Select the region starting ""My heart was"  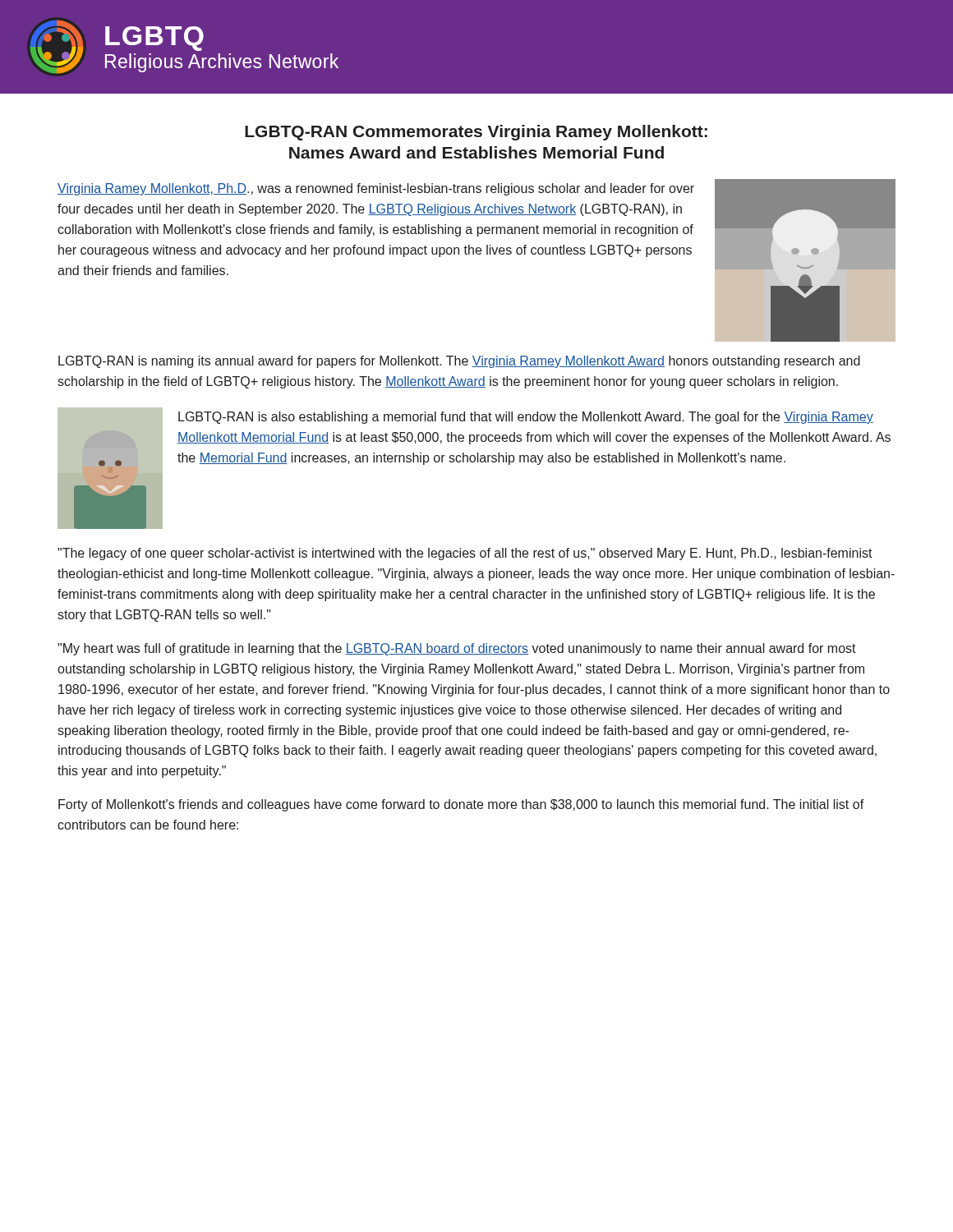(474, 710)
